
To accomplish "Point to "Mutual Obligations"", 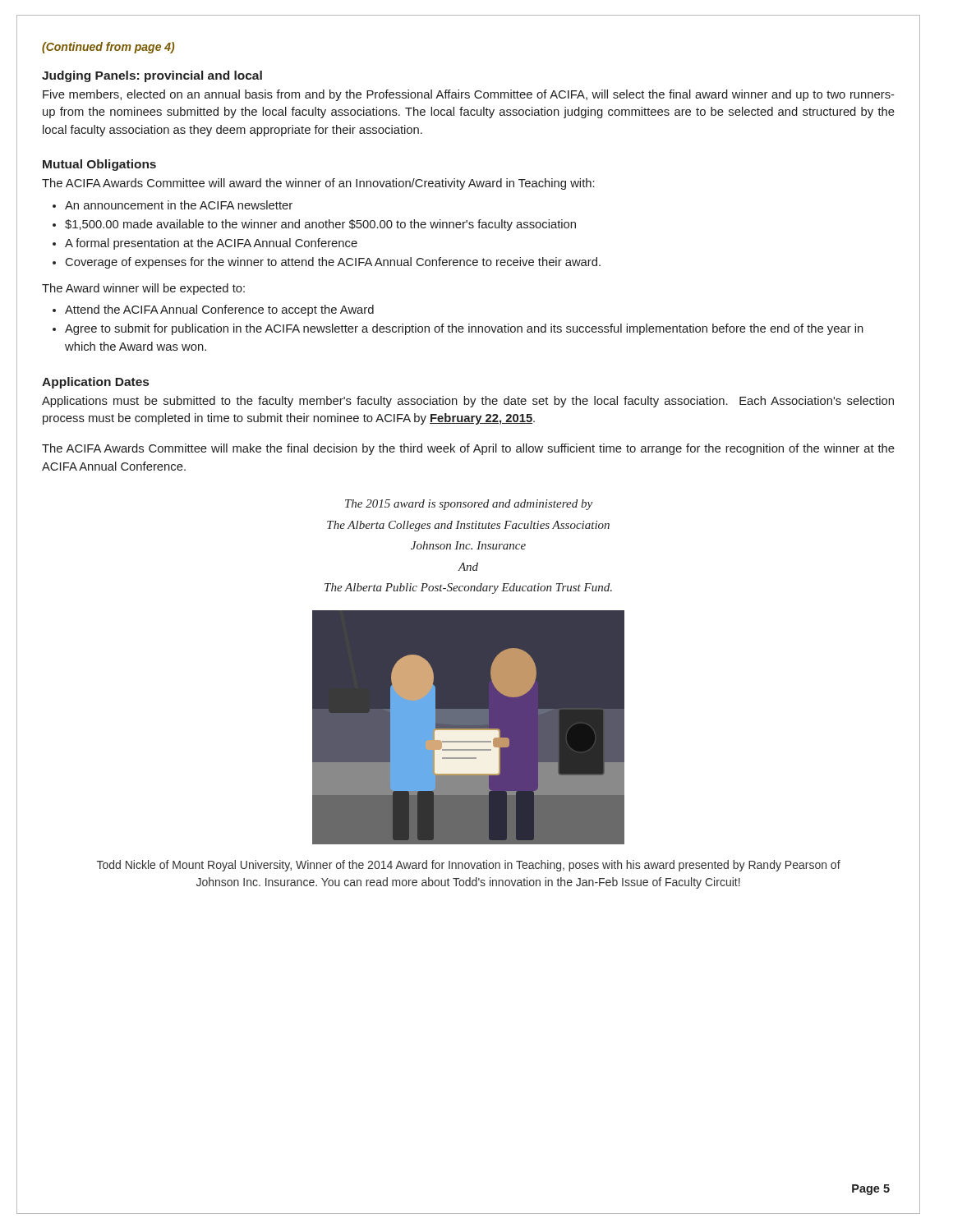I will click(x=99, y=164).
